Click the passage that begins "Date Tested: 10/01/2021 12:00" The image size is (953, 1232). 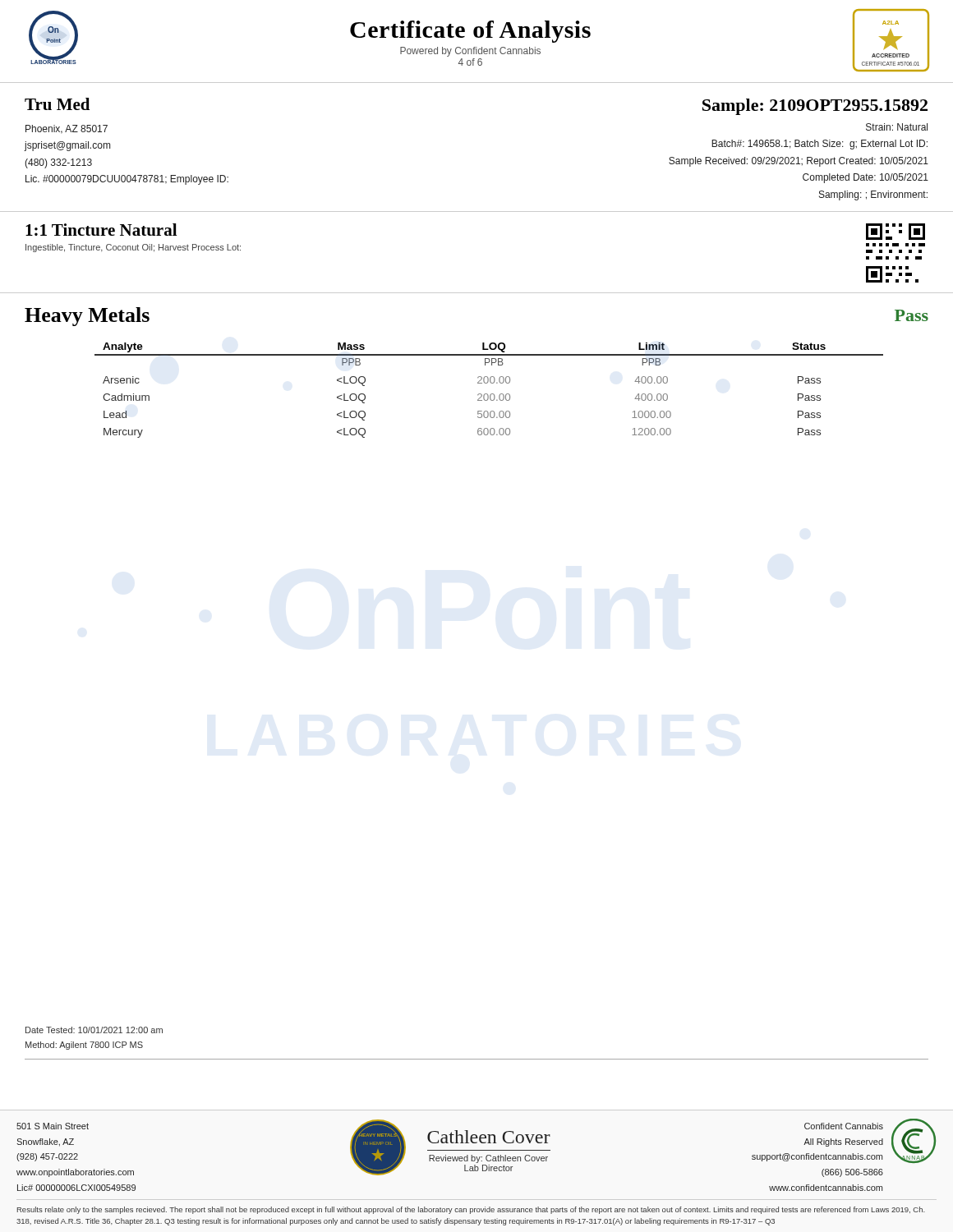click(94, 1037)
